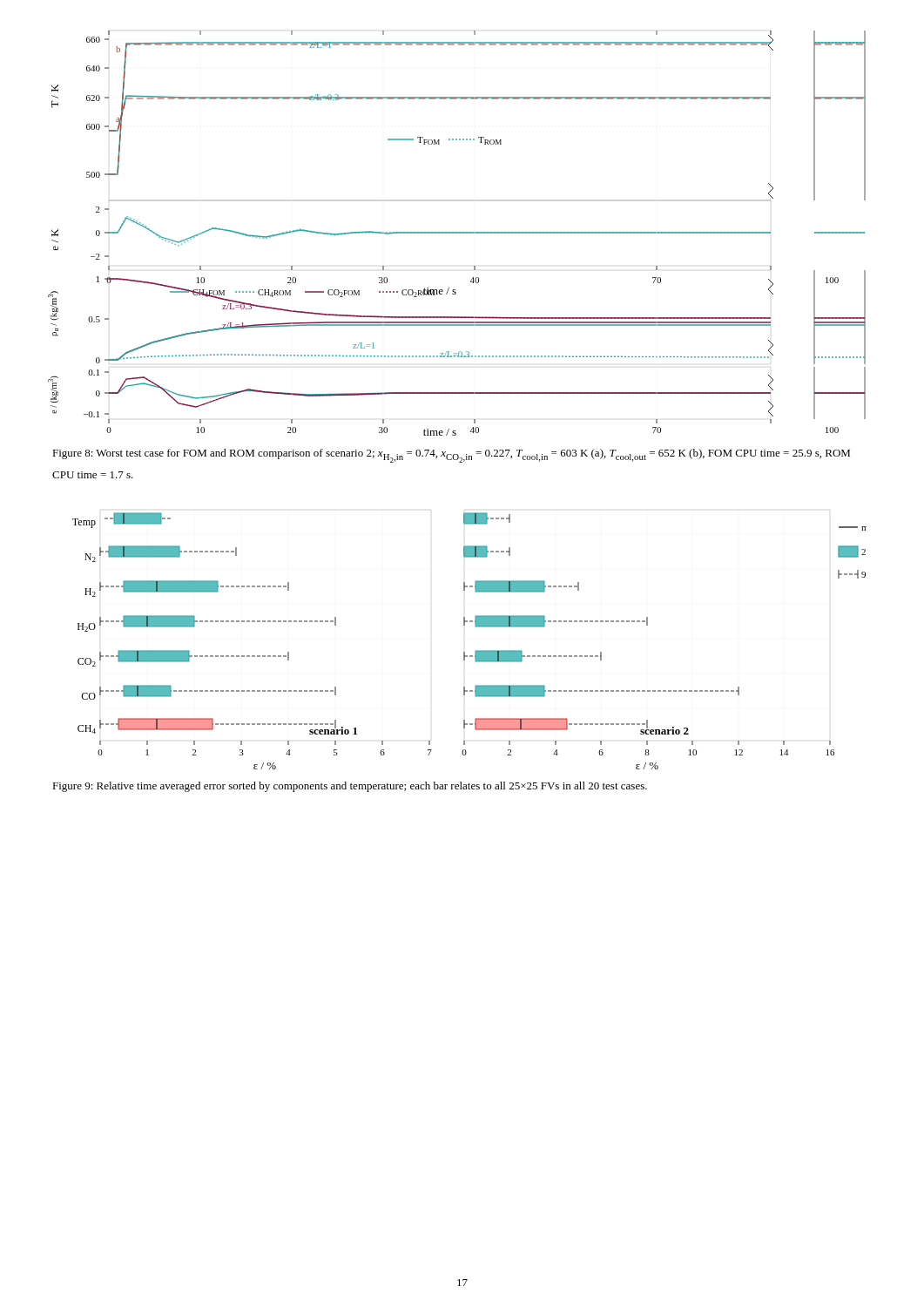Find the bar chart

pos(457,636)
